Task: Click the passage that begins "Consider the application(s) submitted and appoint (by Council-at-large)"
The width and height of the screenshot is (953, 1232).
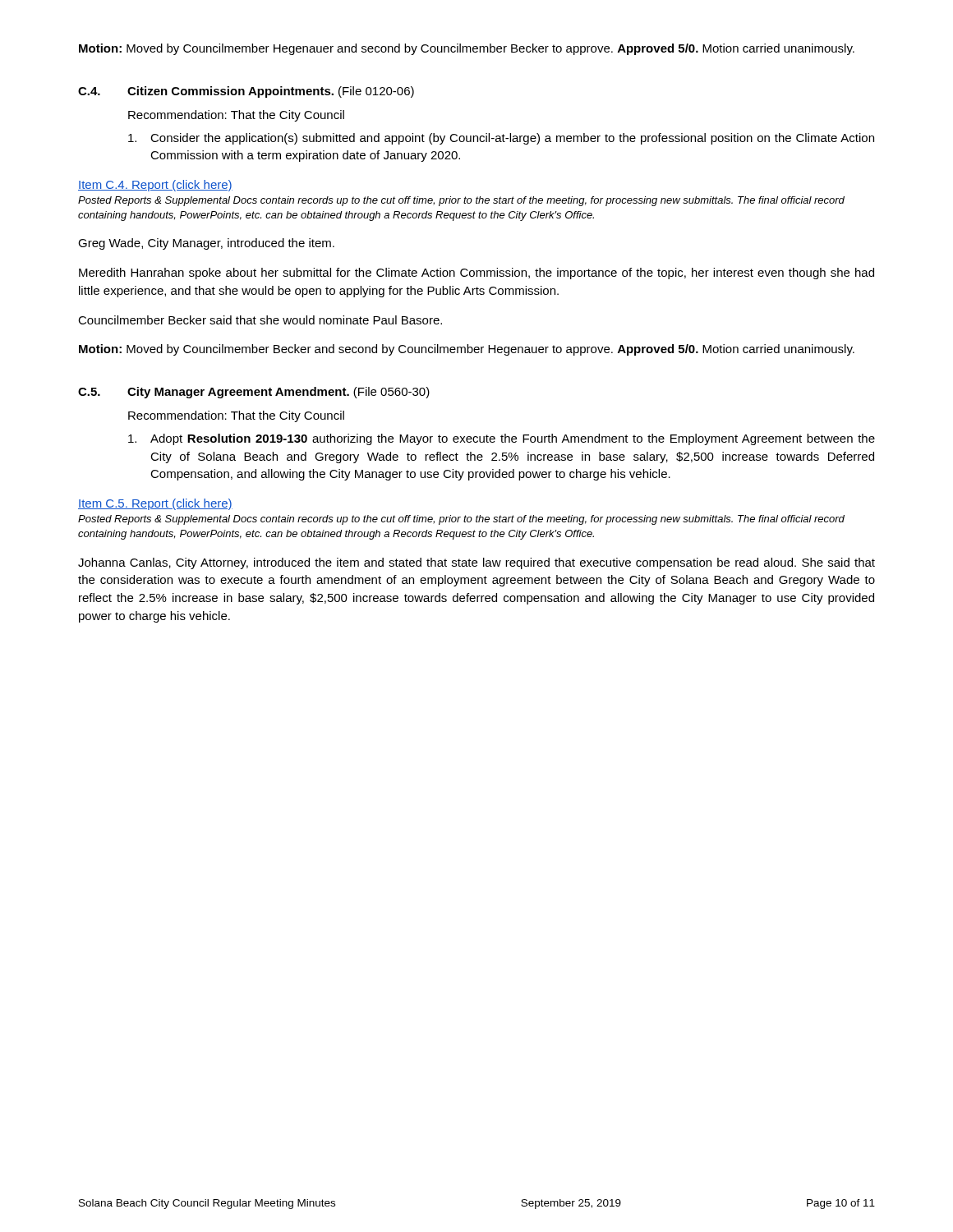Action: click(x=501, y=146)
